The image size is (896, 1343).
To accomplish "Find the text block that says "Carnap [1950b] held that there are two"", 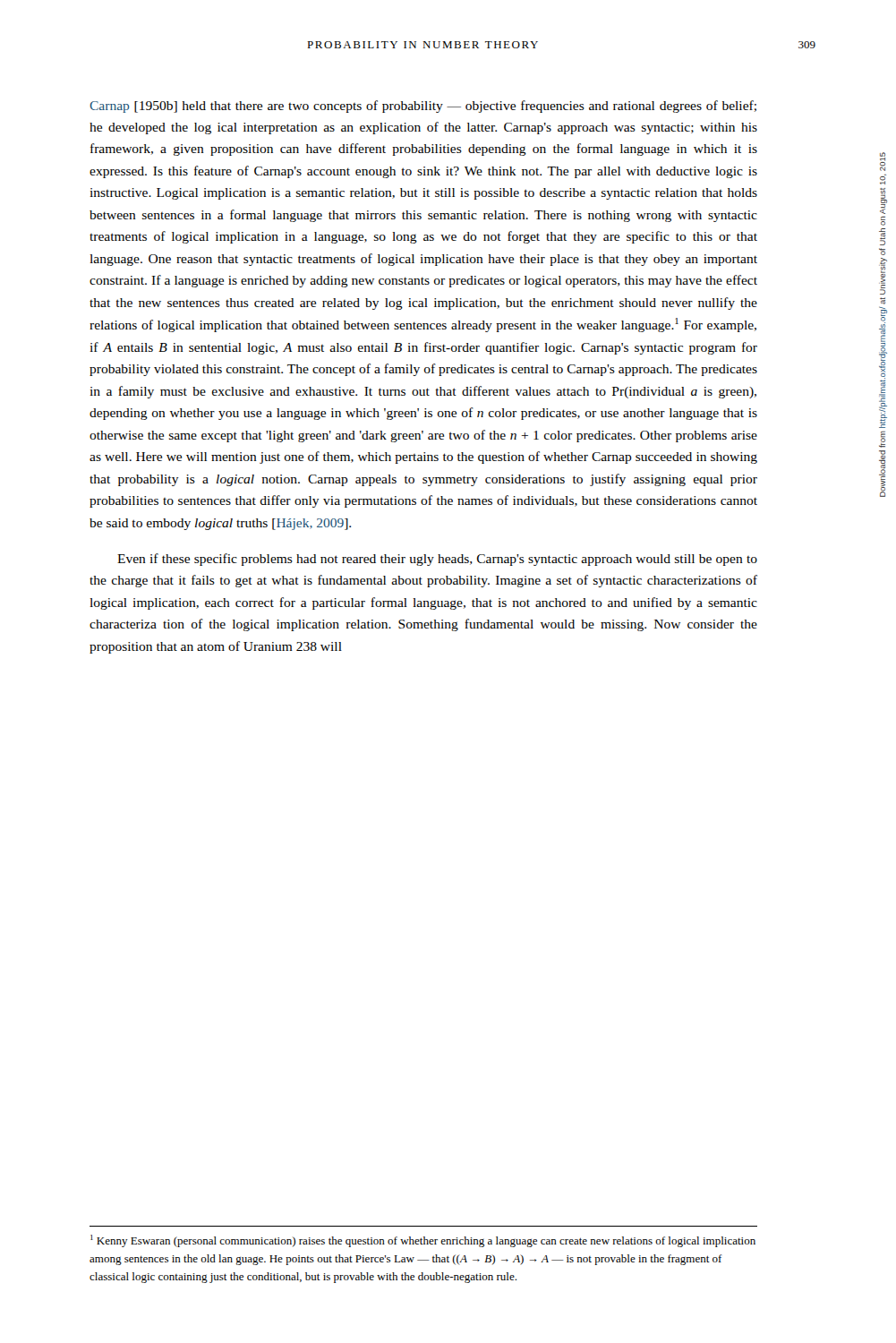I will click(423, 376).
